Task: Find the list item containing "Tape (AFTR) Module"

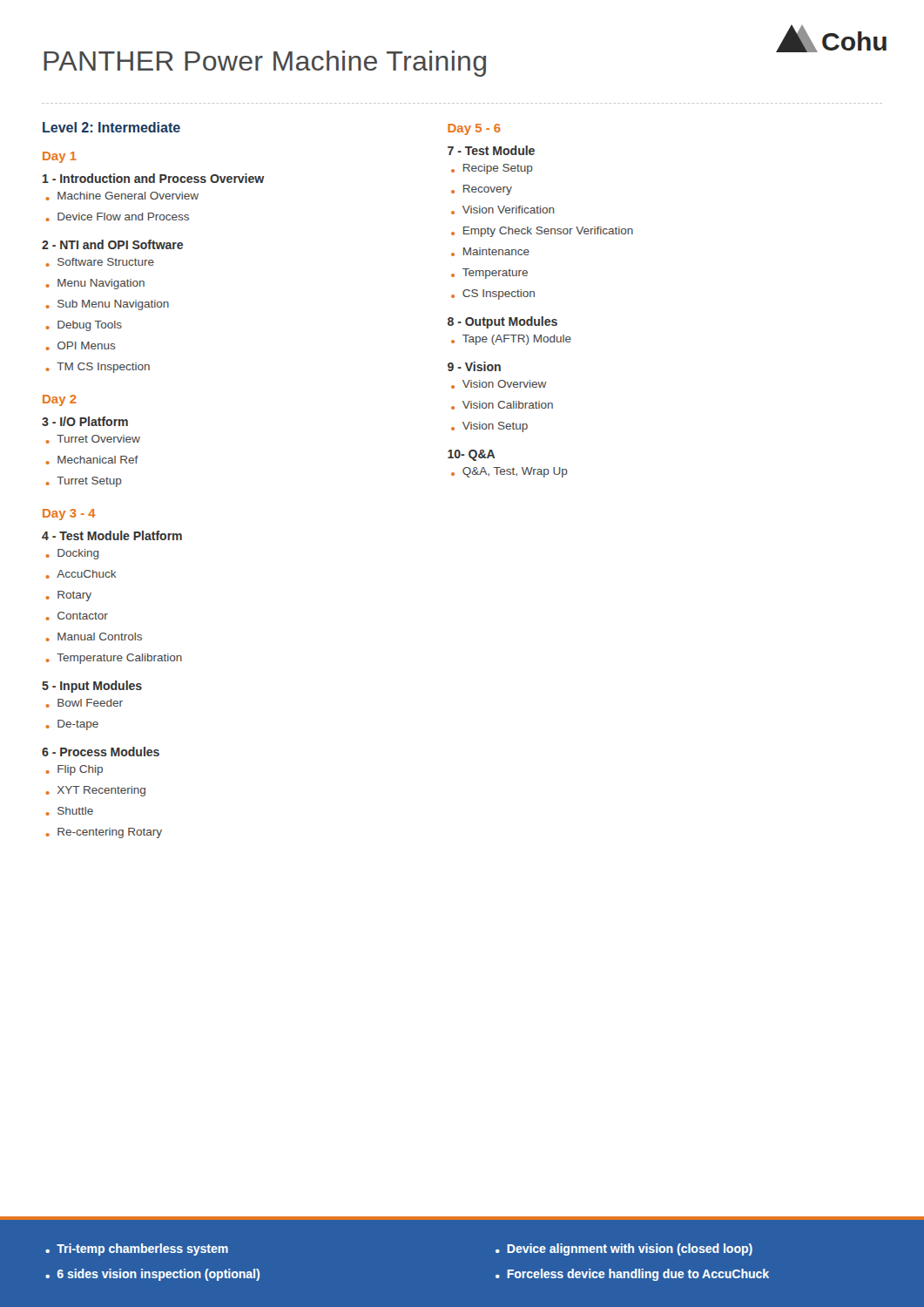Action: point(517,338)
